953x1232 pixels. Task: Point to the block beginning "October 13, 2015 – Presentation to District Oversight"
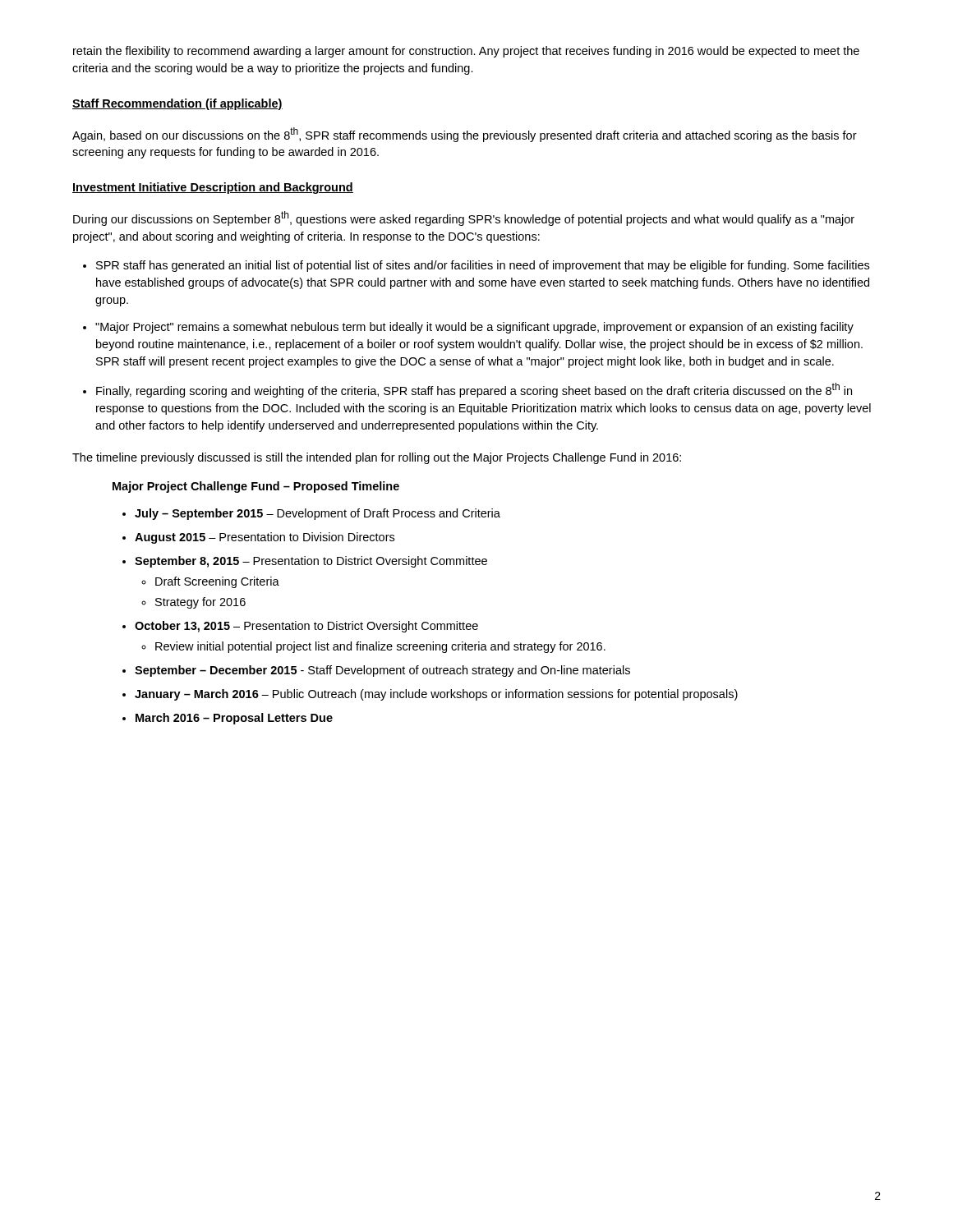coord(508,637)
